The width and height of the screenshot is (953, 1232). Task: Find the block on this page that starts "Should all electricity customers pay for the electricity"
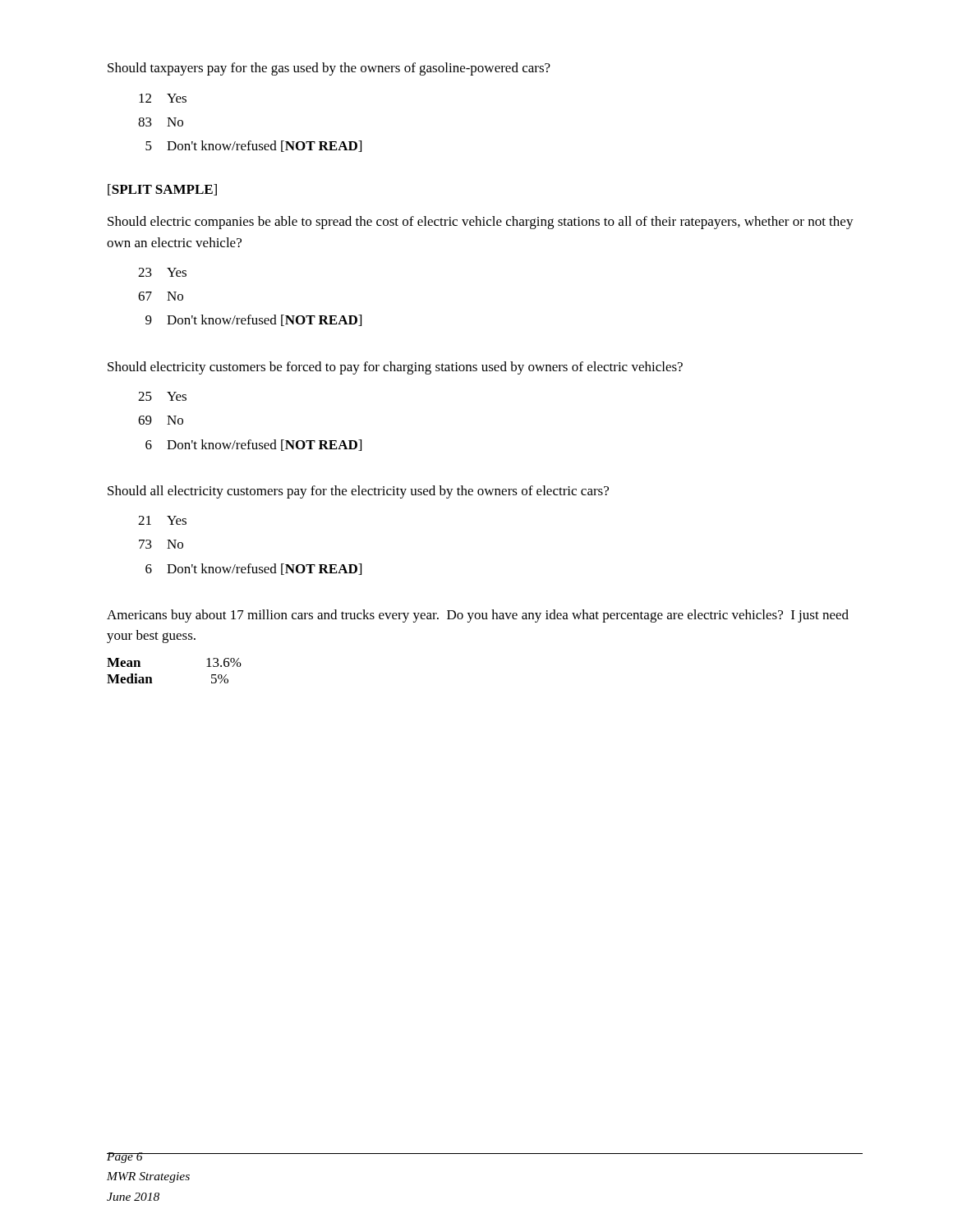point(358,491)
